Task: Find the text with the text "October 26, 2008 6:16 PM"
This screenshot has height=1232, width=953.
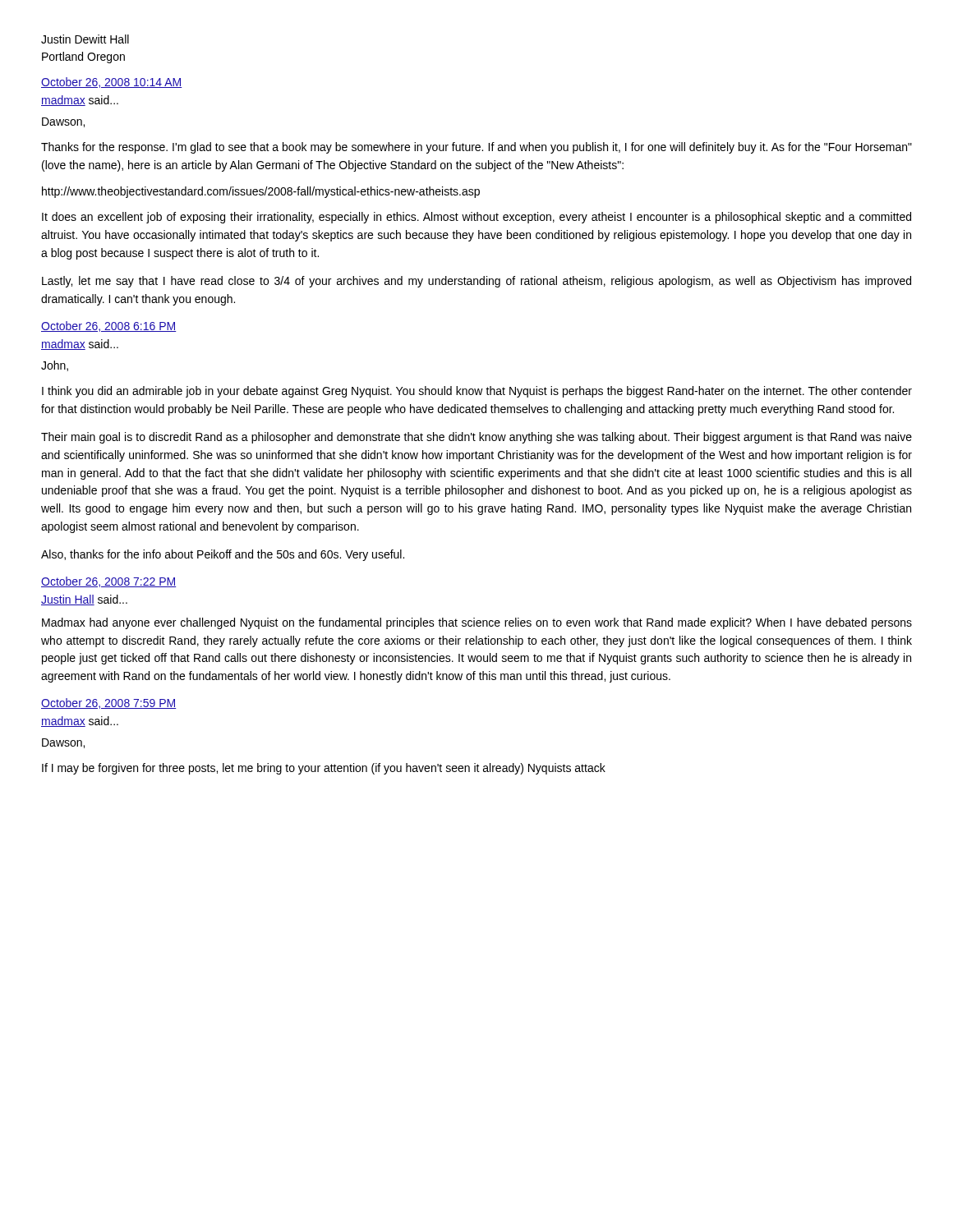Action: [x=109, y=326]
